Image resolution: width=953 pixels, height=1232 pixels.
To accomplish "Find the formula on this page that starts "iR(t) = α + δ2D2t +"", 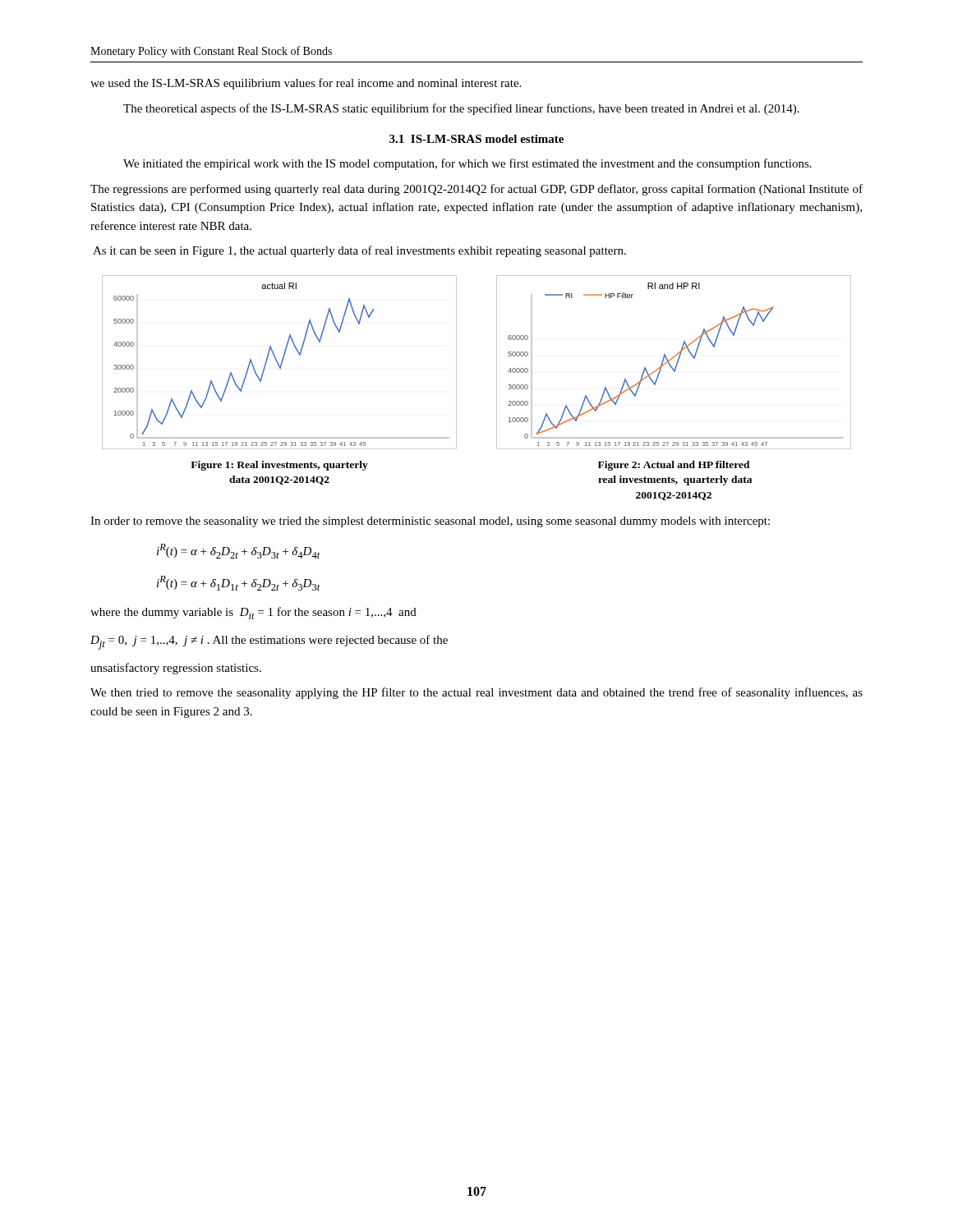I will coord(238,551).
